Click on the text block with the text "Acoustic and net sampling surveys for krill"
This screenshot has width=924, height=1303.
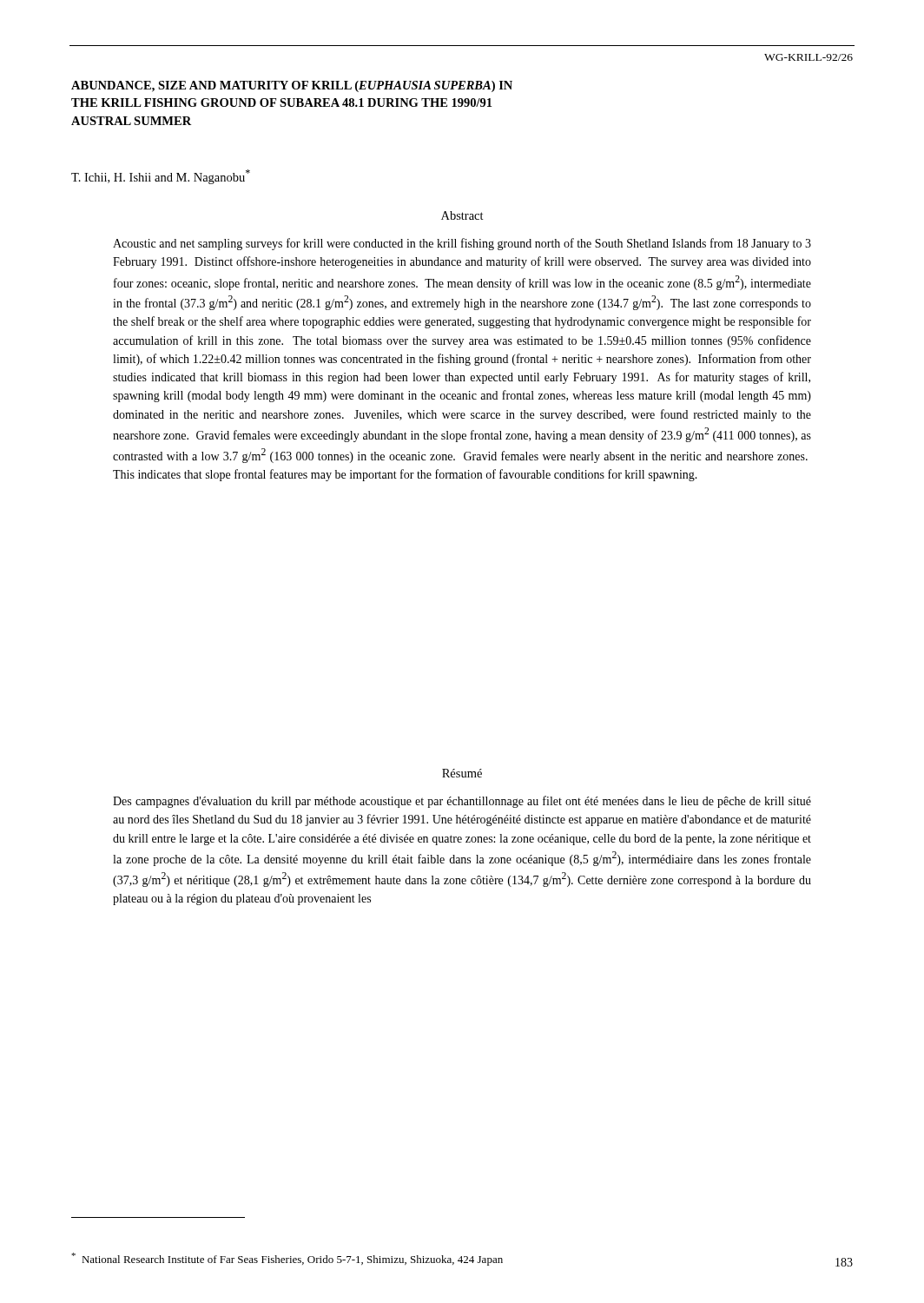[462, 359]
